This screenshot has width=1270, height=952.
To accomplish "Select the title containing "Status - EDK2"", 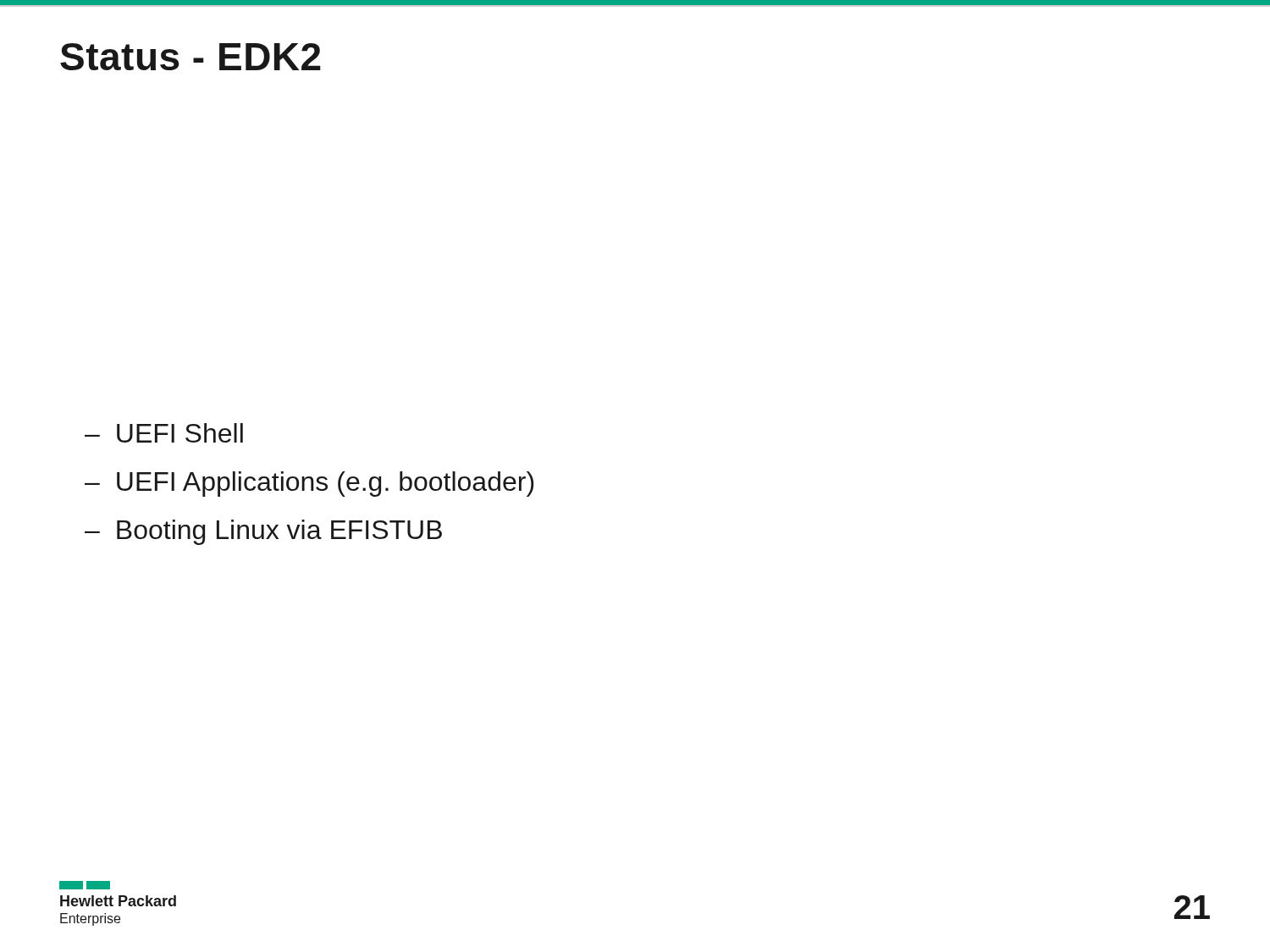I will [x=191, y=57].
